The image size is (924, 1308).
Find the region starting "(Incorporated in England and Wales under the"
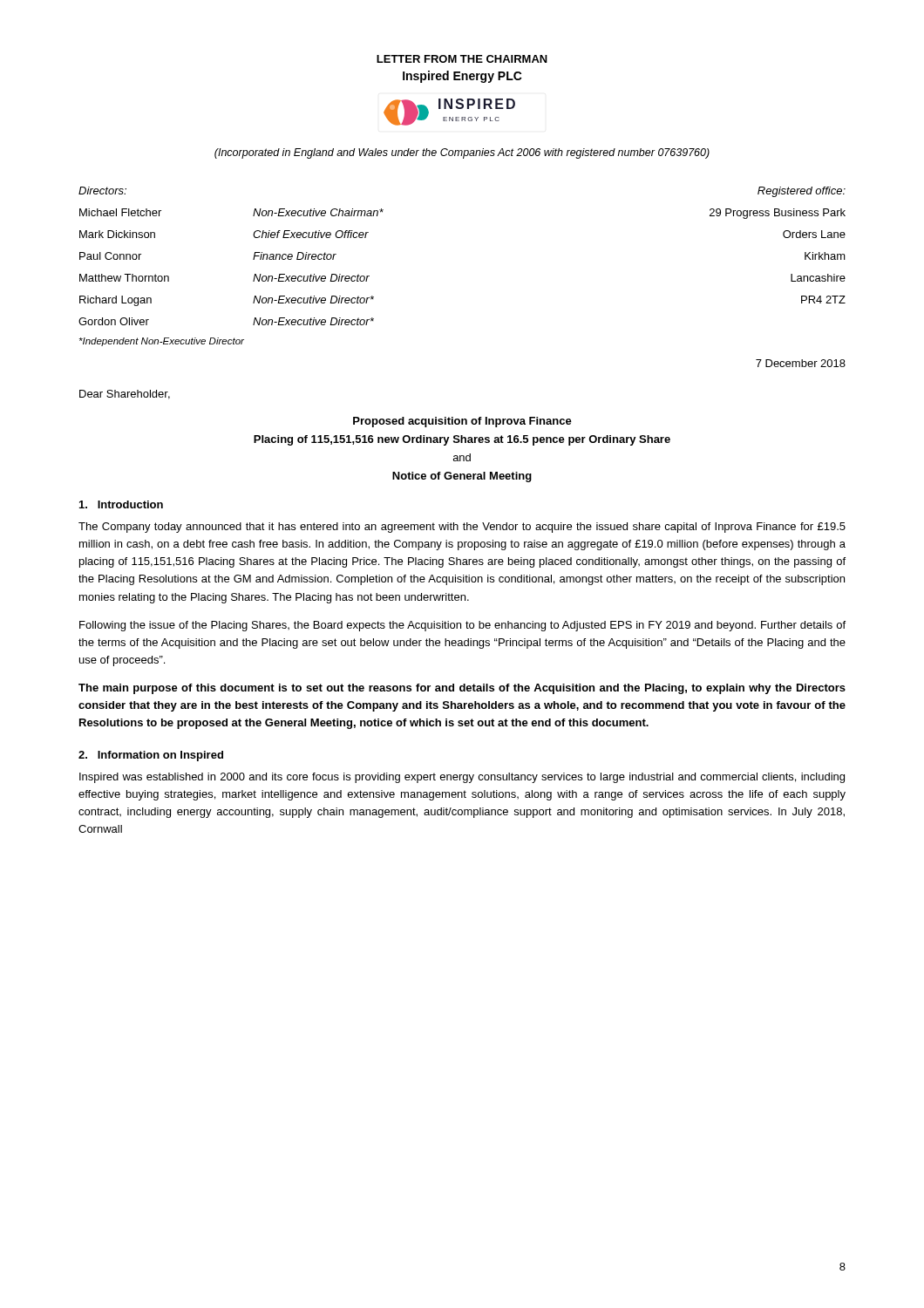point(462,153)
